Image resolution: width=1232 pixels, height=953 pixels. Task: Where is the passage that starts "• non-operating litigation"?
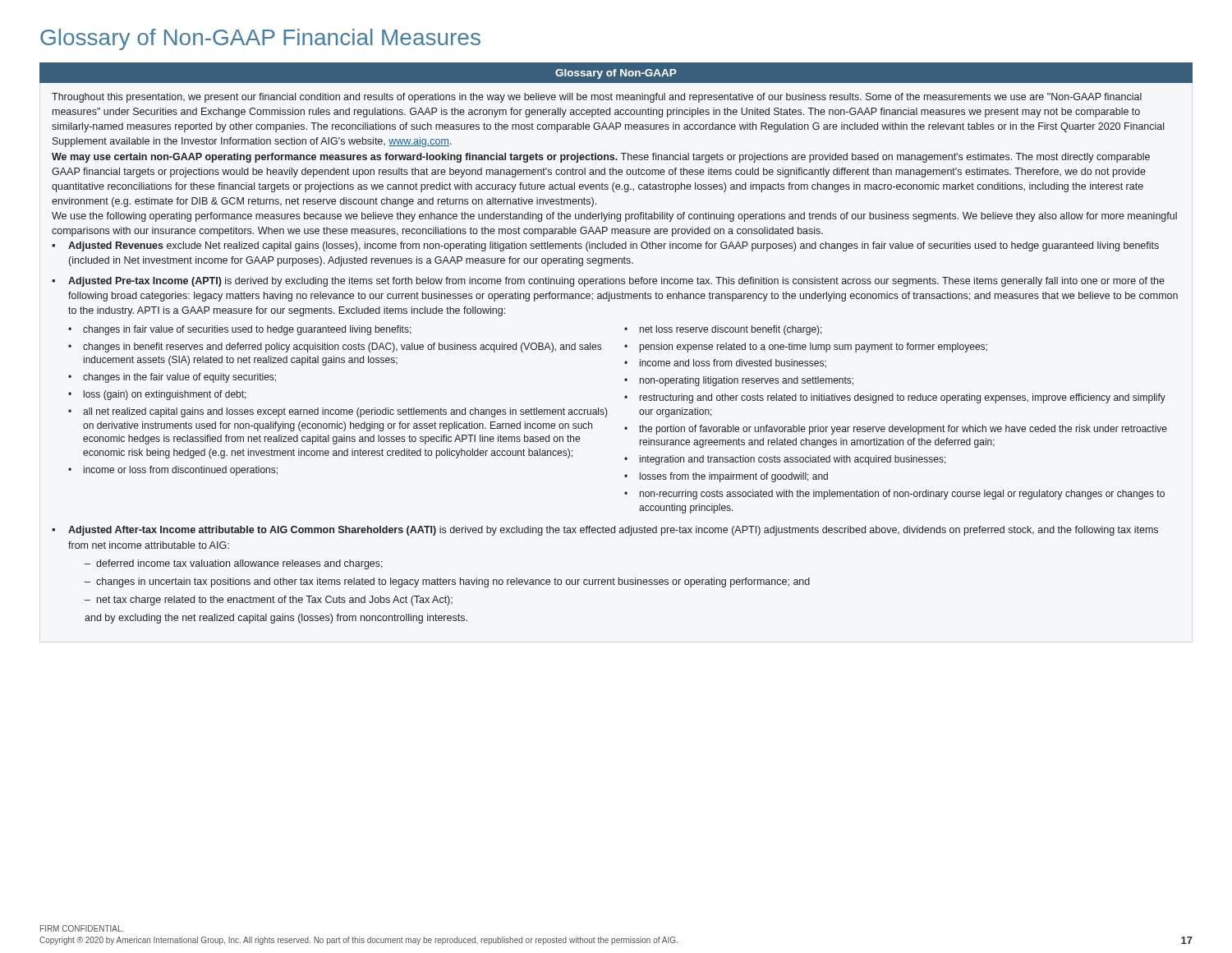point(739,381)
